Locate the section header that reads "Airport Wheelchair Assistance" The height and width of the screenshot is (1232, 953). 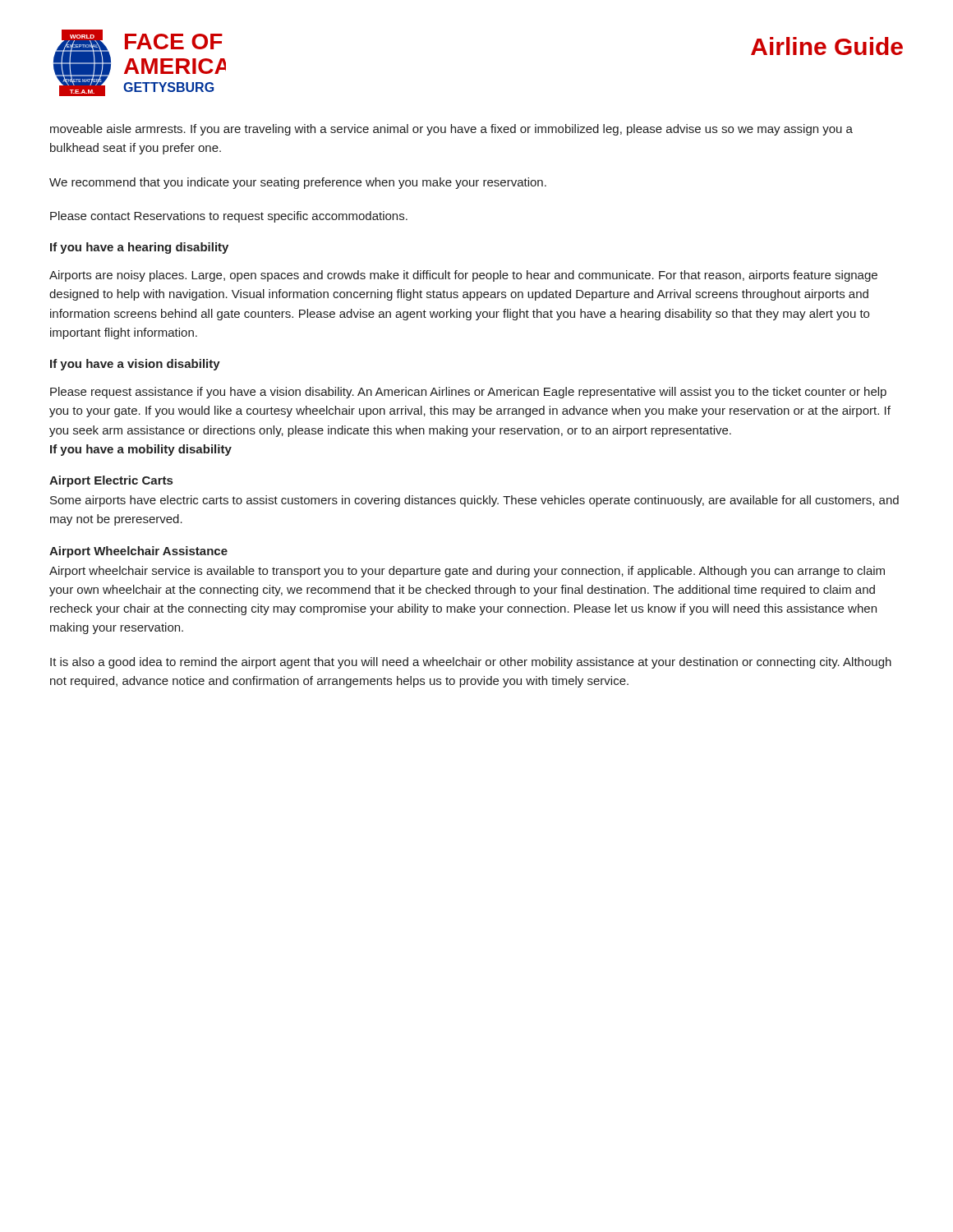tap(138, 550)
